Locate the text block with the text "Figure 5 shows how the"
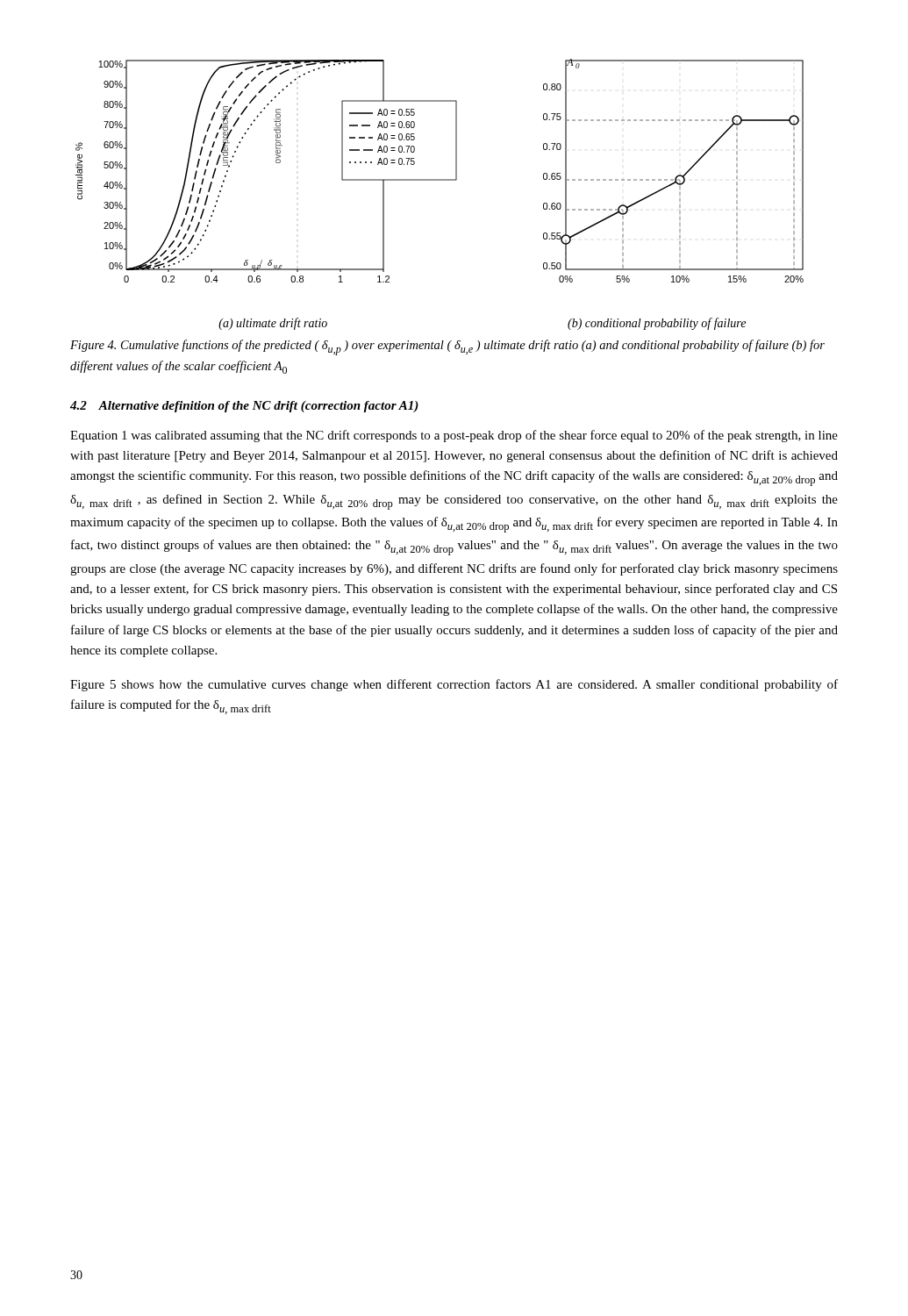Viewport: 908px width, 1316px height. coord(454,696)
